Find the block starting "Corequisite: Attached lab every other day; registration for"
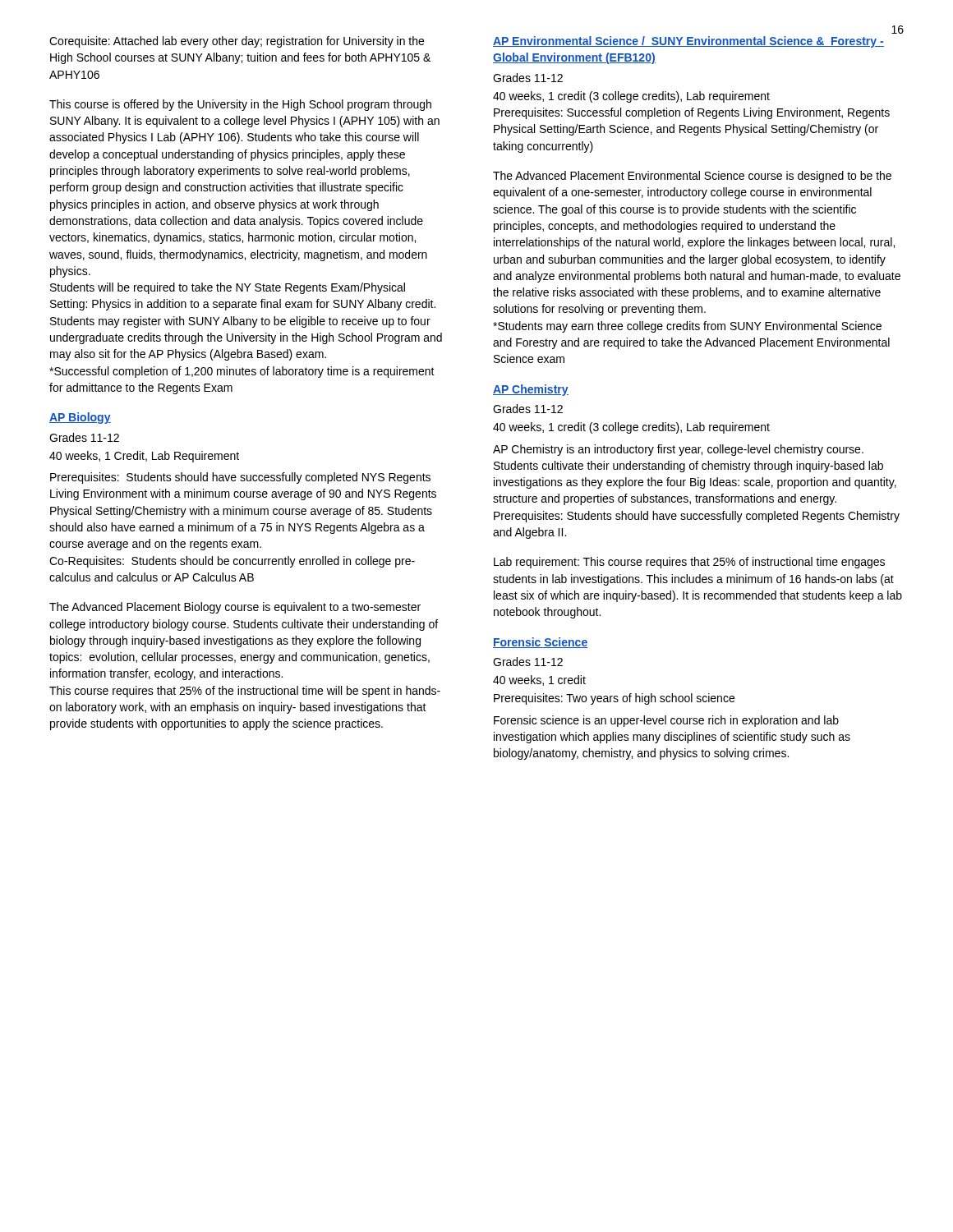 click(x=240, y=58)
